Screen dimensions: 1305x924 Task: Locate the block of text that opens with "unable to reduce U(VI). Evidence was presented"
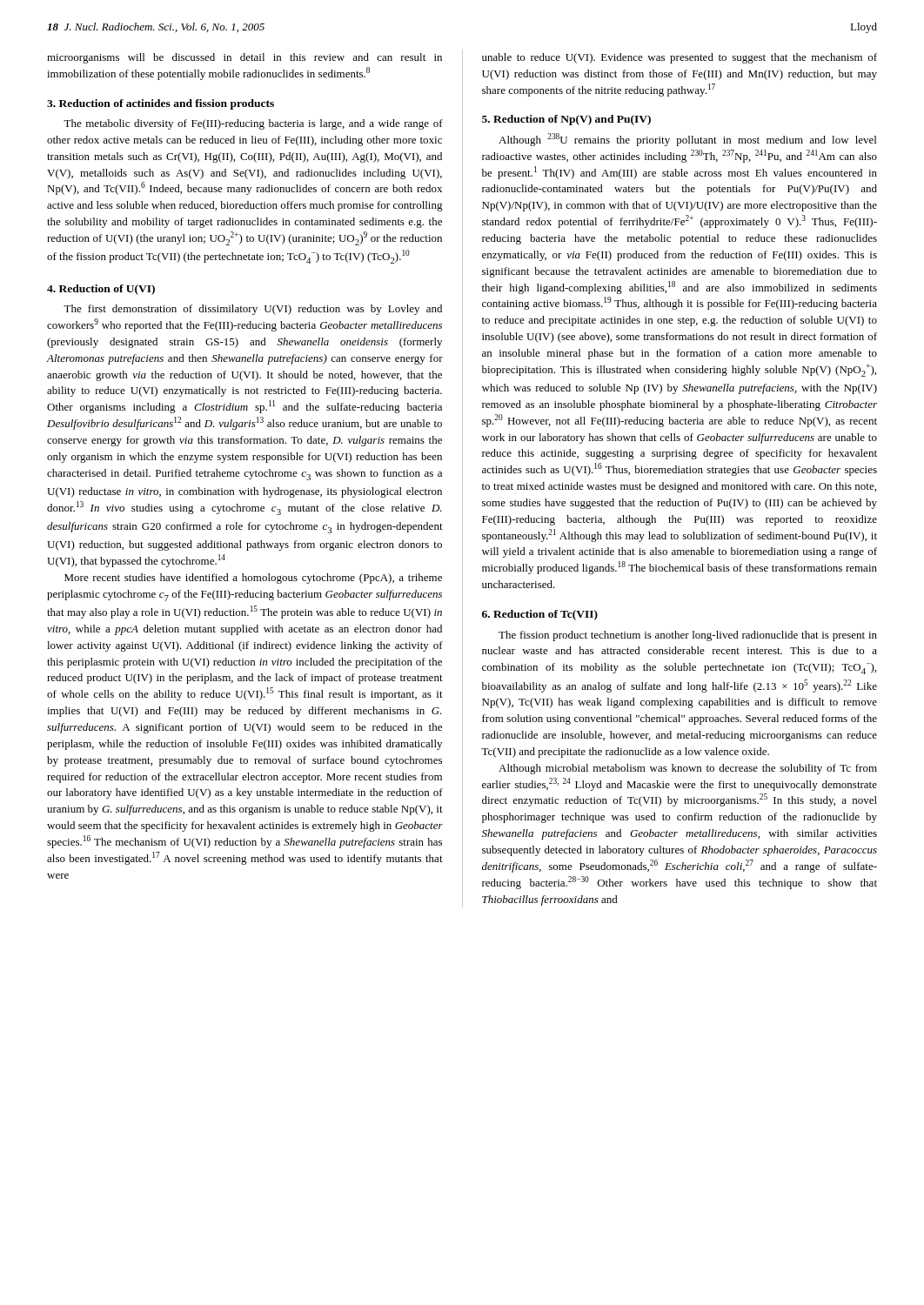679,74
